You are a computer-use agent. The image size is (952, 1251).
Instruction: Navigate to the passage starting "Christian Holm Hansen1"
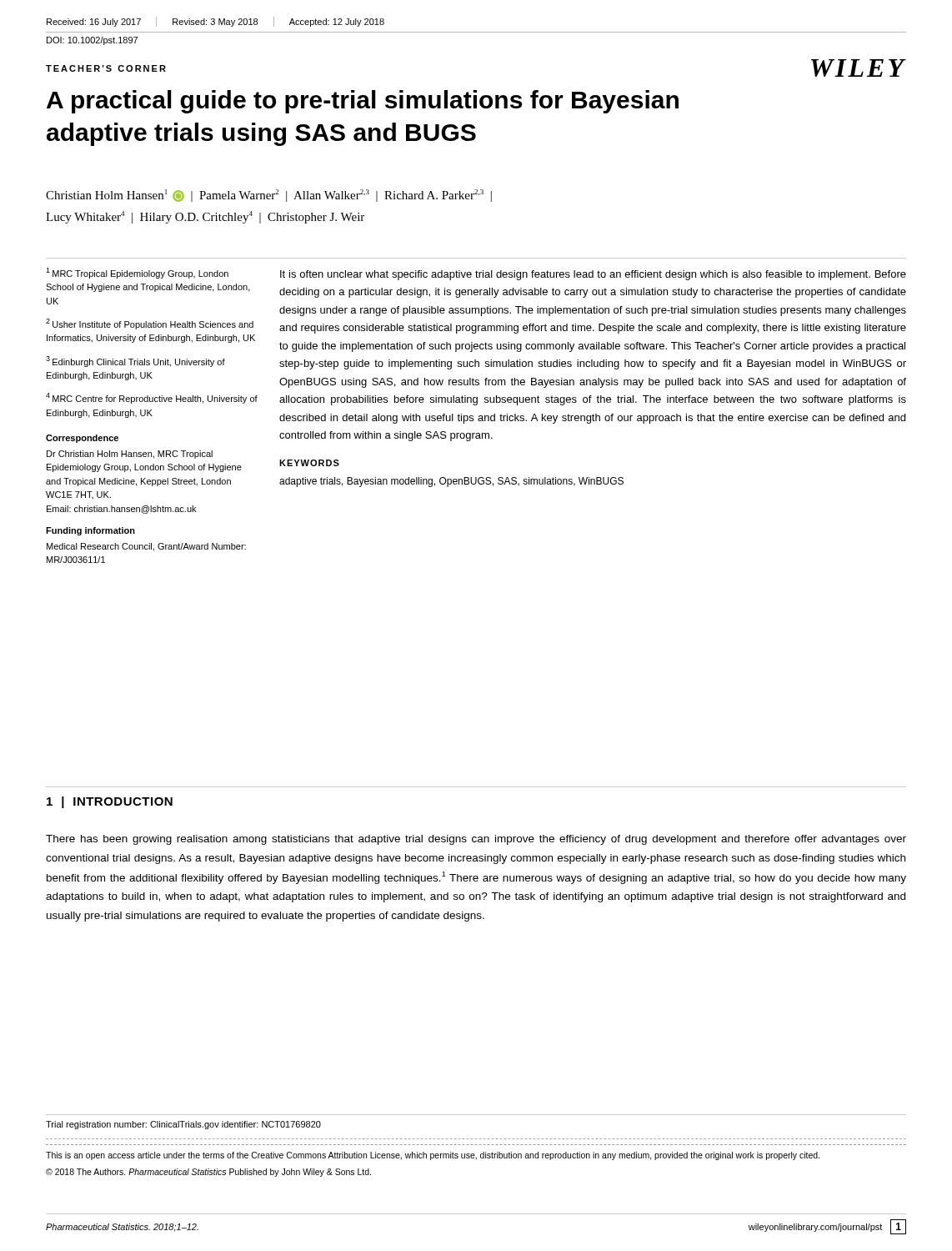(271, 205)
